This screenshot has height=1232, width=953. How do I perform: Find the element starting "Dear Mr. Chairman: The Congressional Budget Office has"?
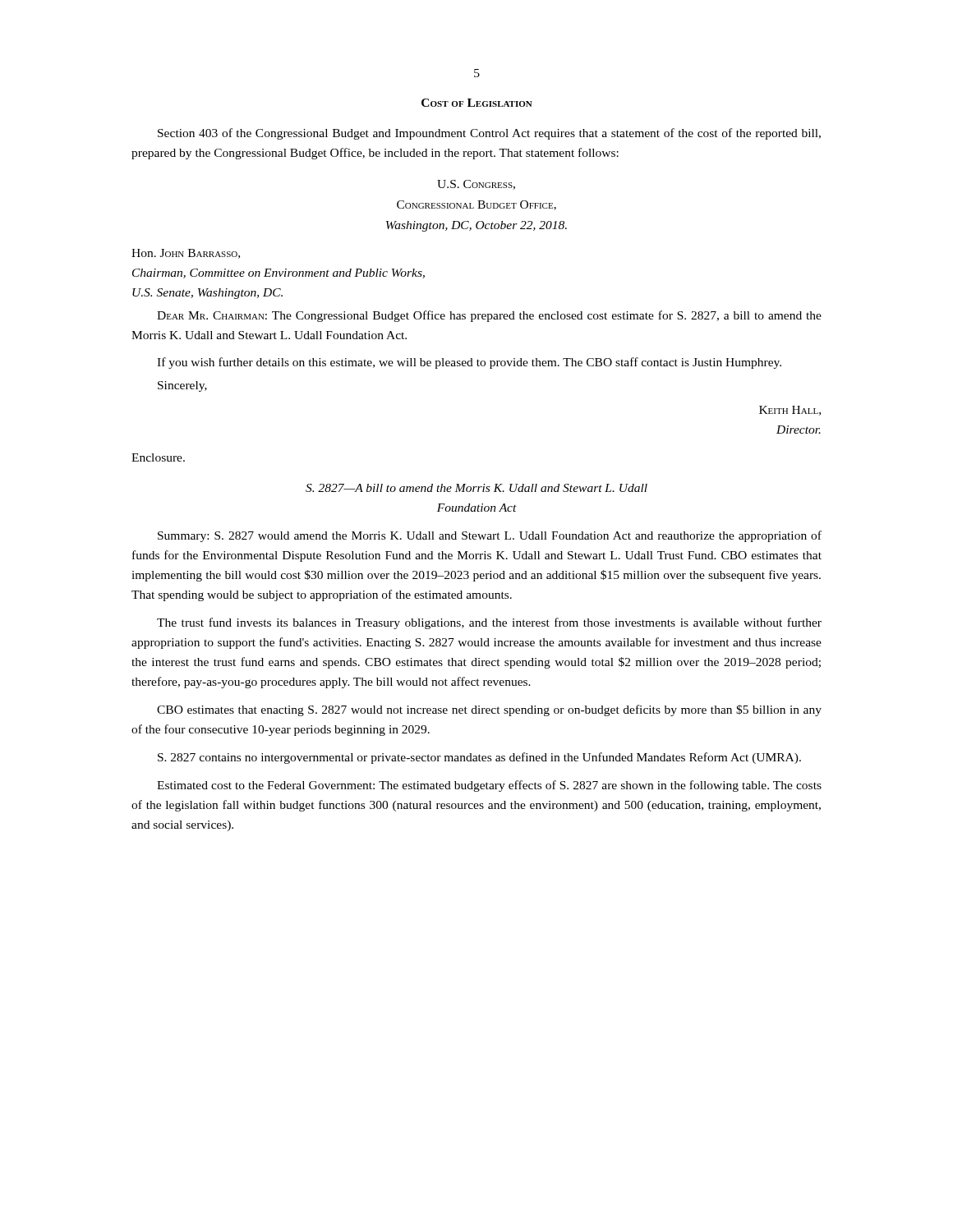coord(476,325)
